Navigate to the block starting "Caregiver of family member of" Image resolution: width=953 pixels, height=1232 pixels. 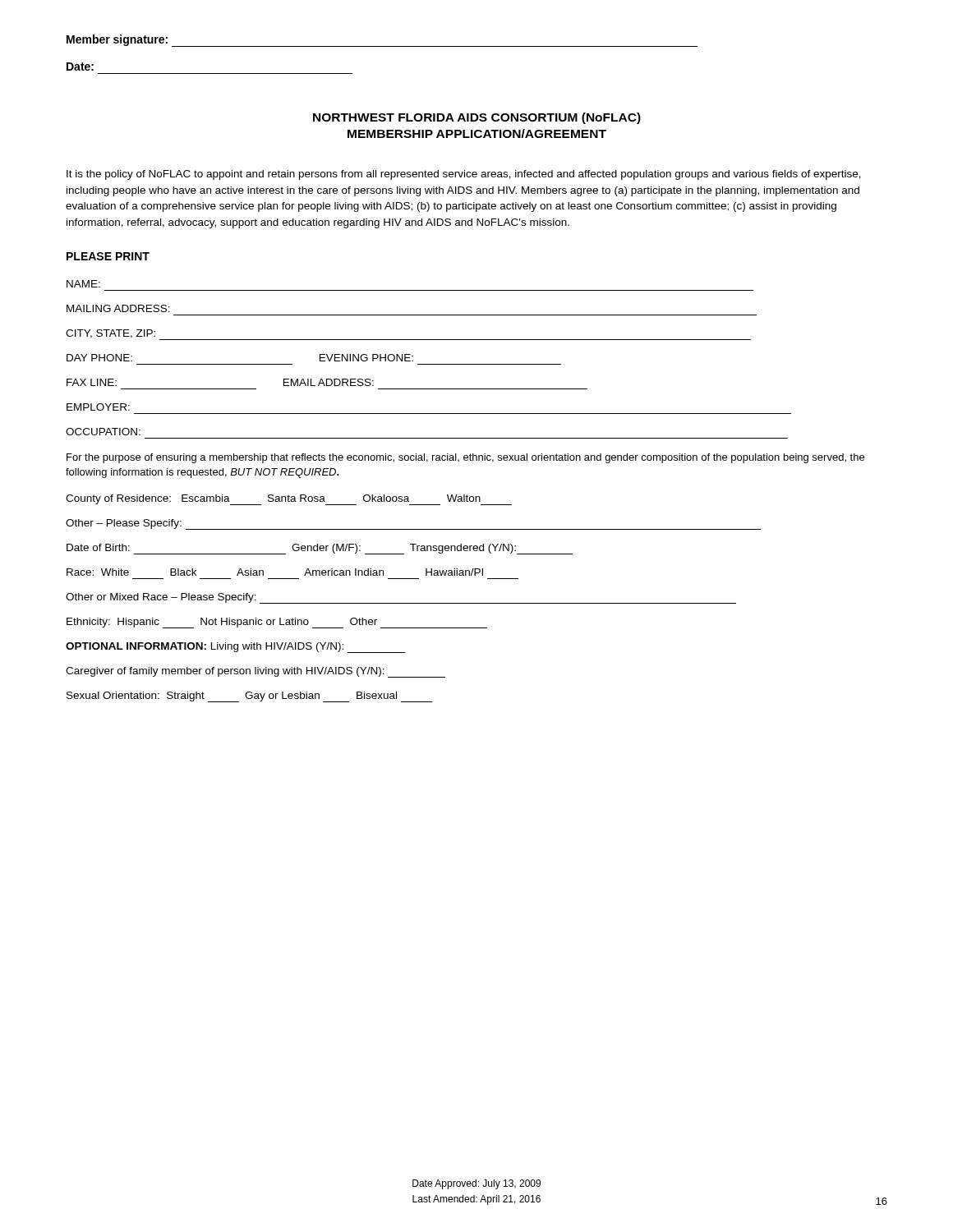(256, 671)
